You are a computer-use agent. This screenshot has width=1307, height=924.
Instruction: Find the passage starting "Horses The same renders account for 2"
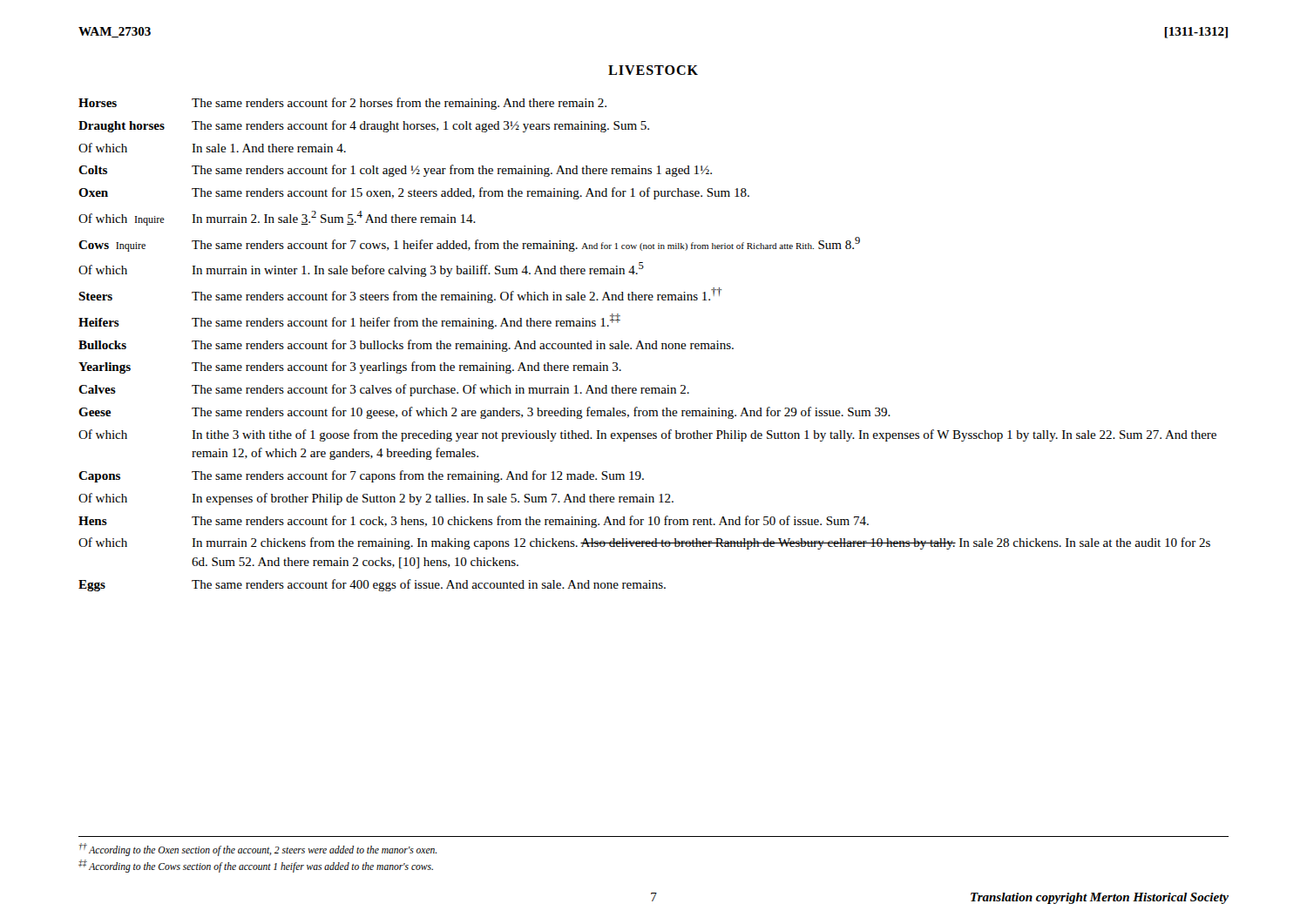pos(342,104)
